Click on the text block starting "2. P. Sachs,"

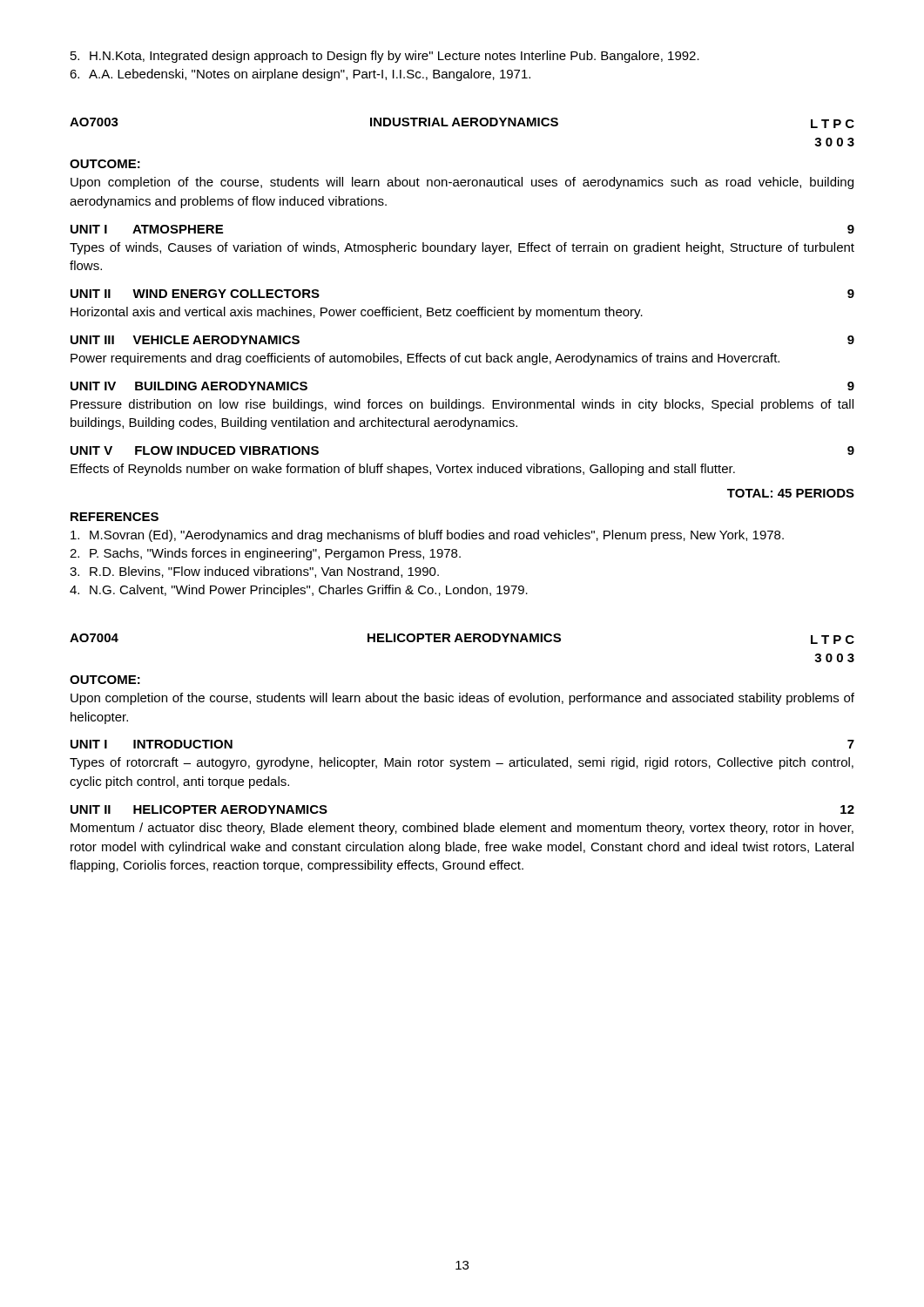tap(462, 553)
